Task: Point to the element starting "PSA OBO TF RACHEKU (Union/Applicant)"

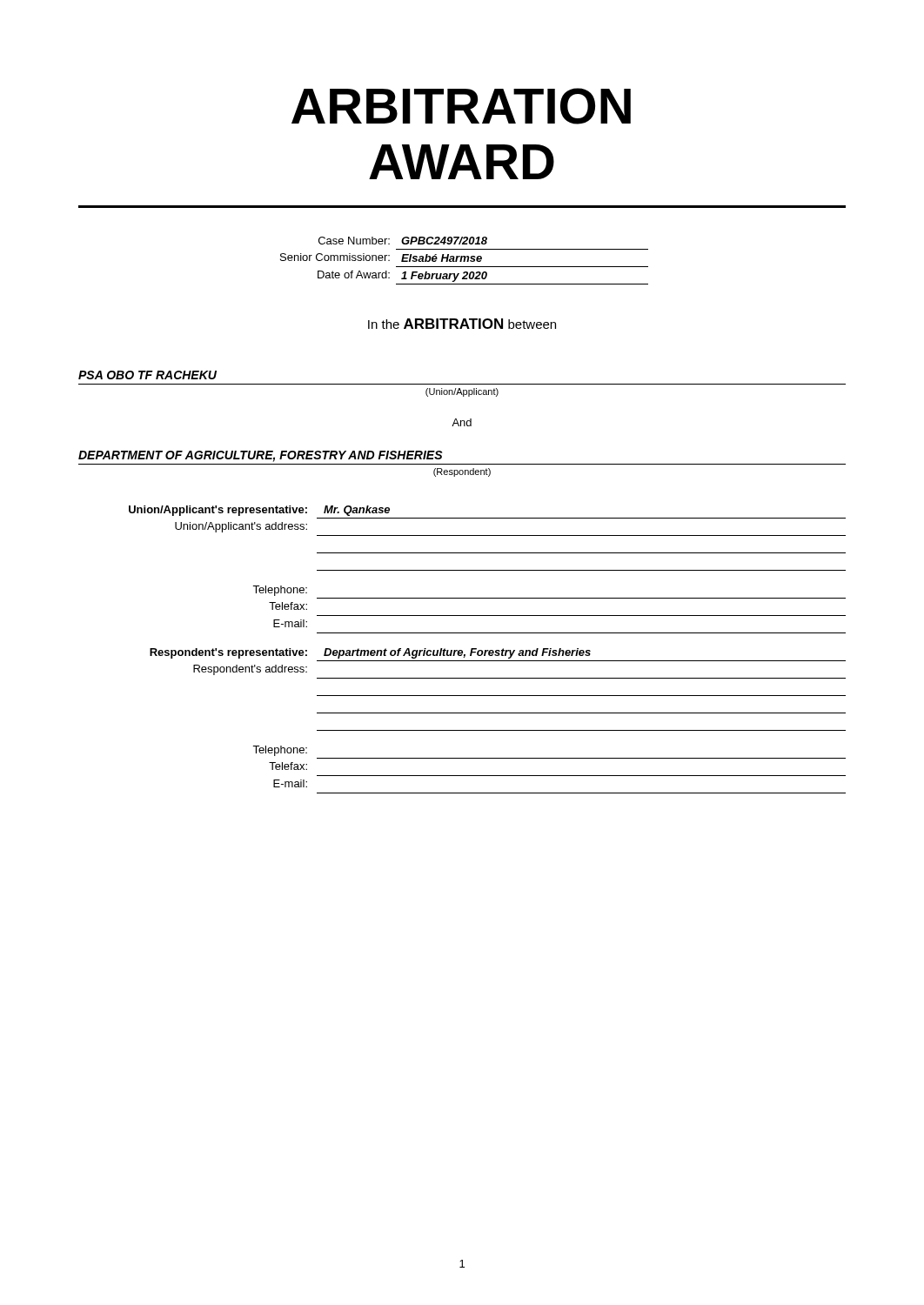Action: coord(462,382)
